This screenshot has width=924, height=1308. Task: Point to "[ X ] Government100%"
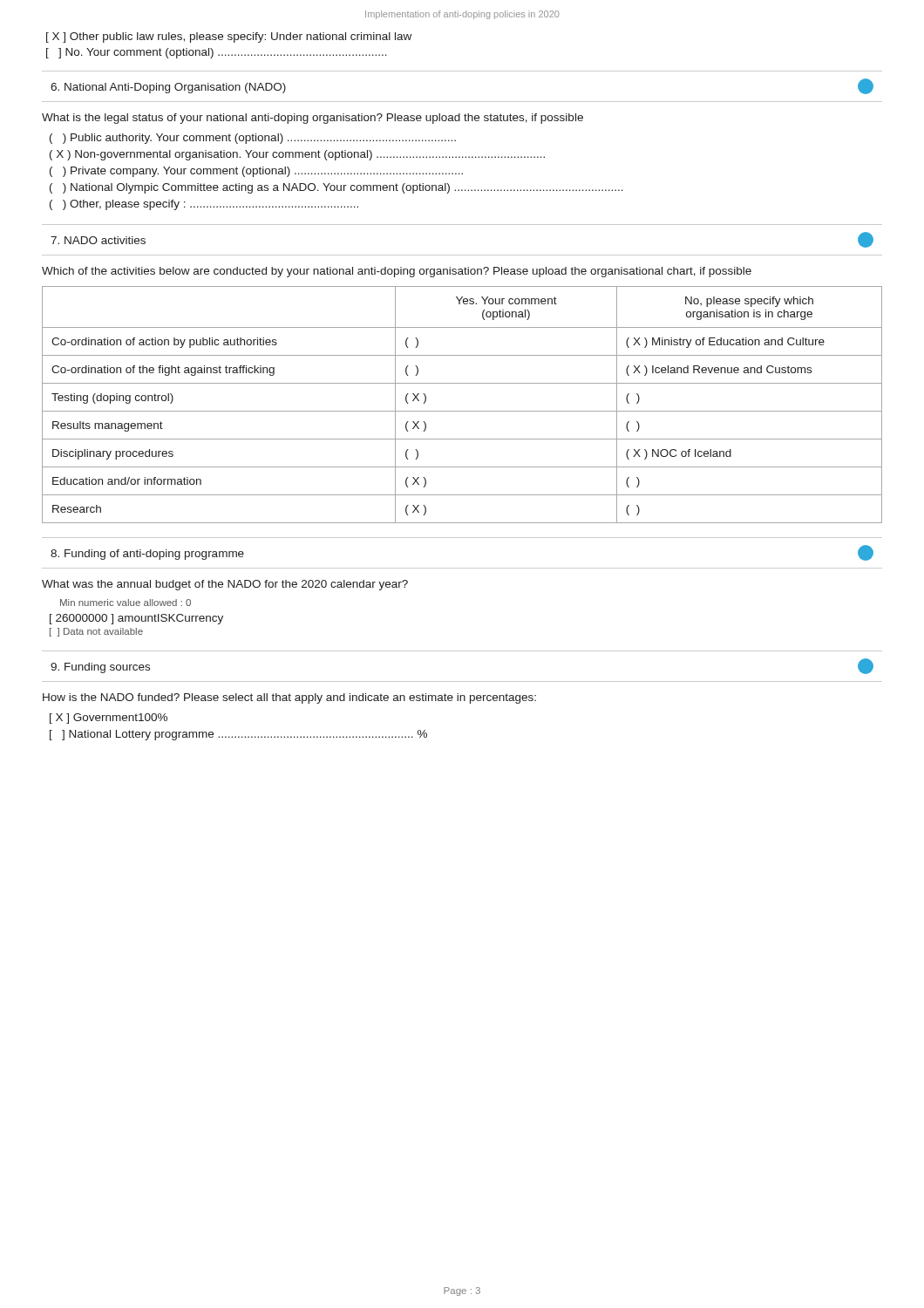pos(108,717)
